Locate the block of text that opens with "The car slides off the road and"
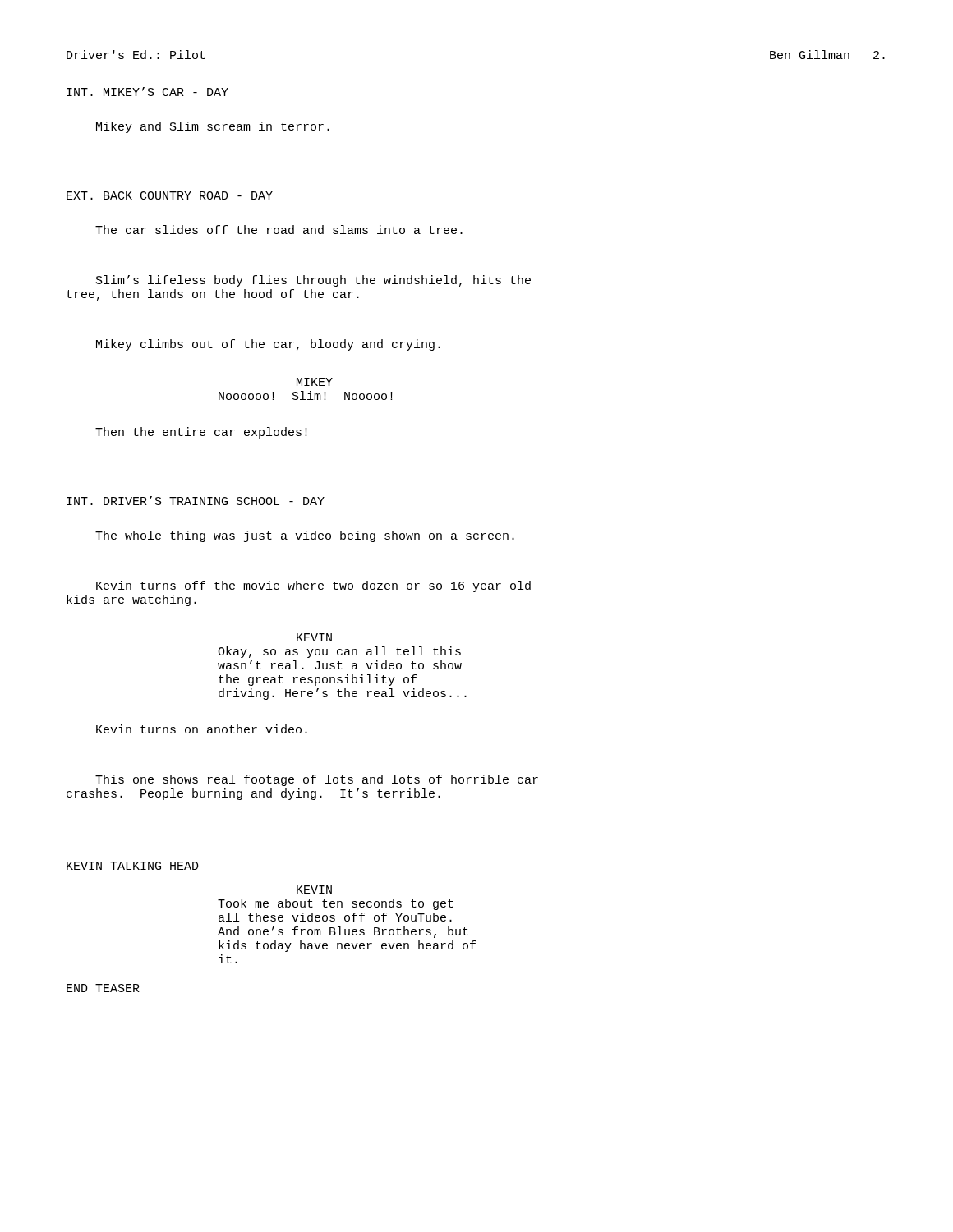This screenshot has width=953, height=1232. [x=265, y=238]
